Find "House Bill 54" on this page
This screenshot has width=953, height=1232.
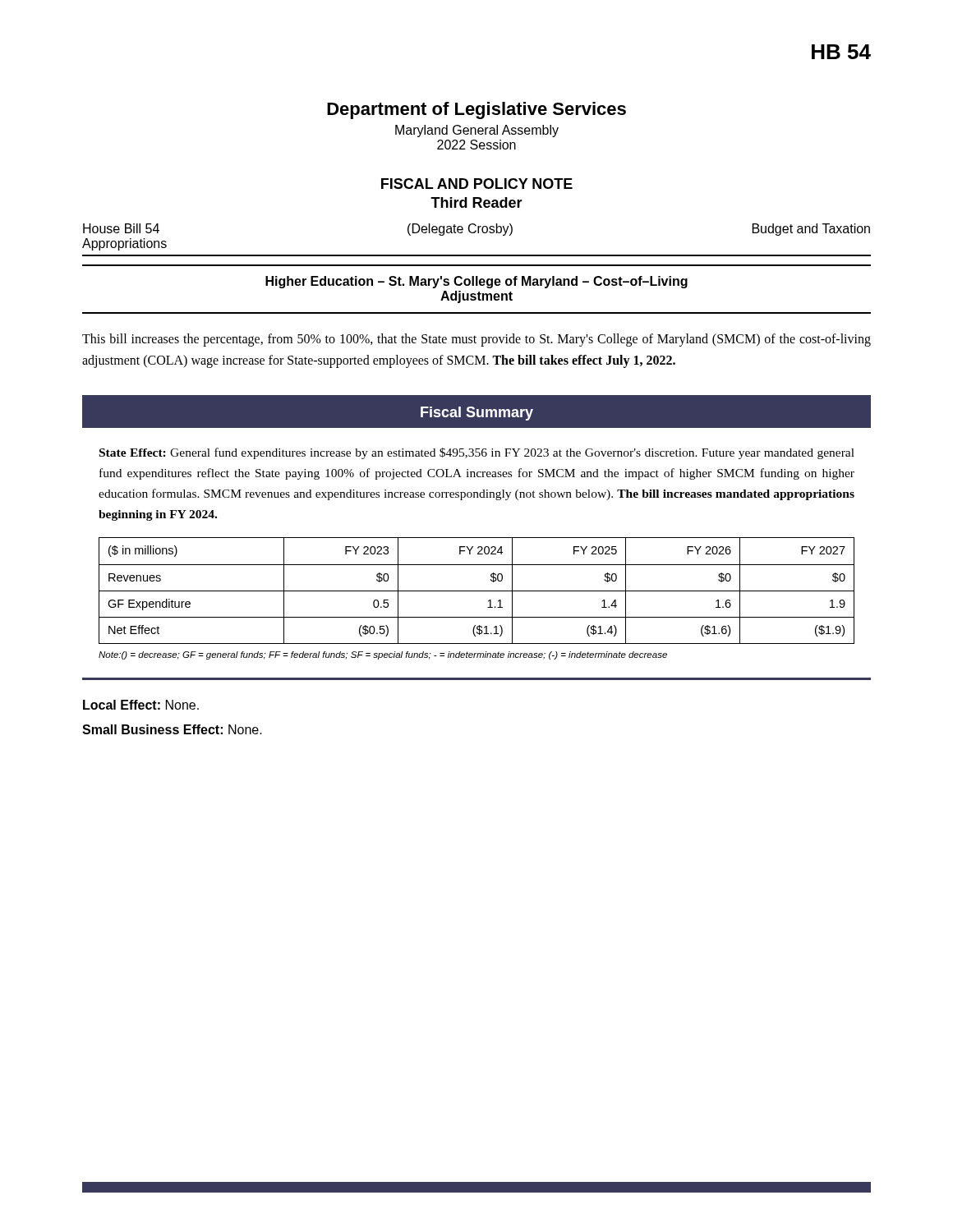tap(121, 229)
